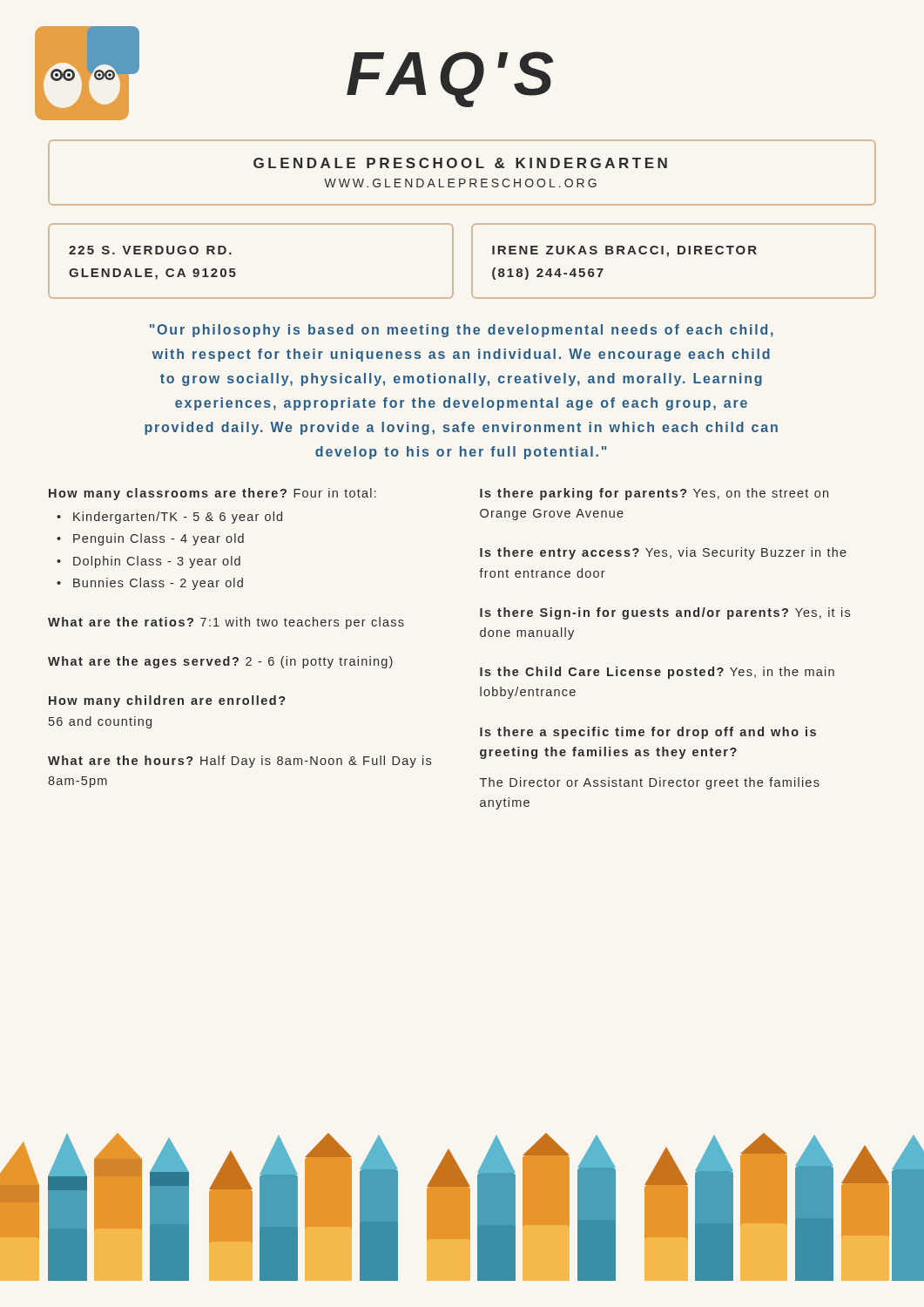Locate the illustration
This screenshot has height=1307, width=924.
pos(462,1220)
